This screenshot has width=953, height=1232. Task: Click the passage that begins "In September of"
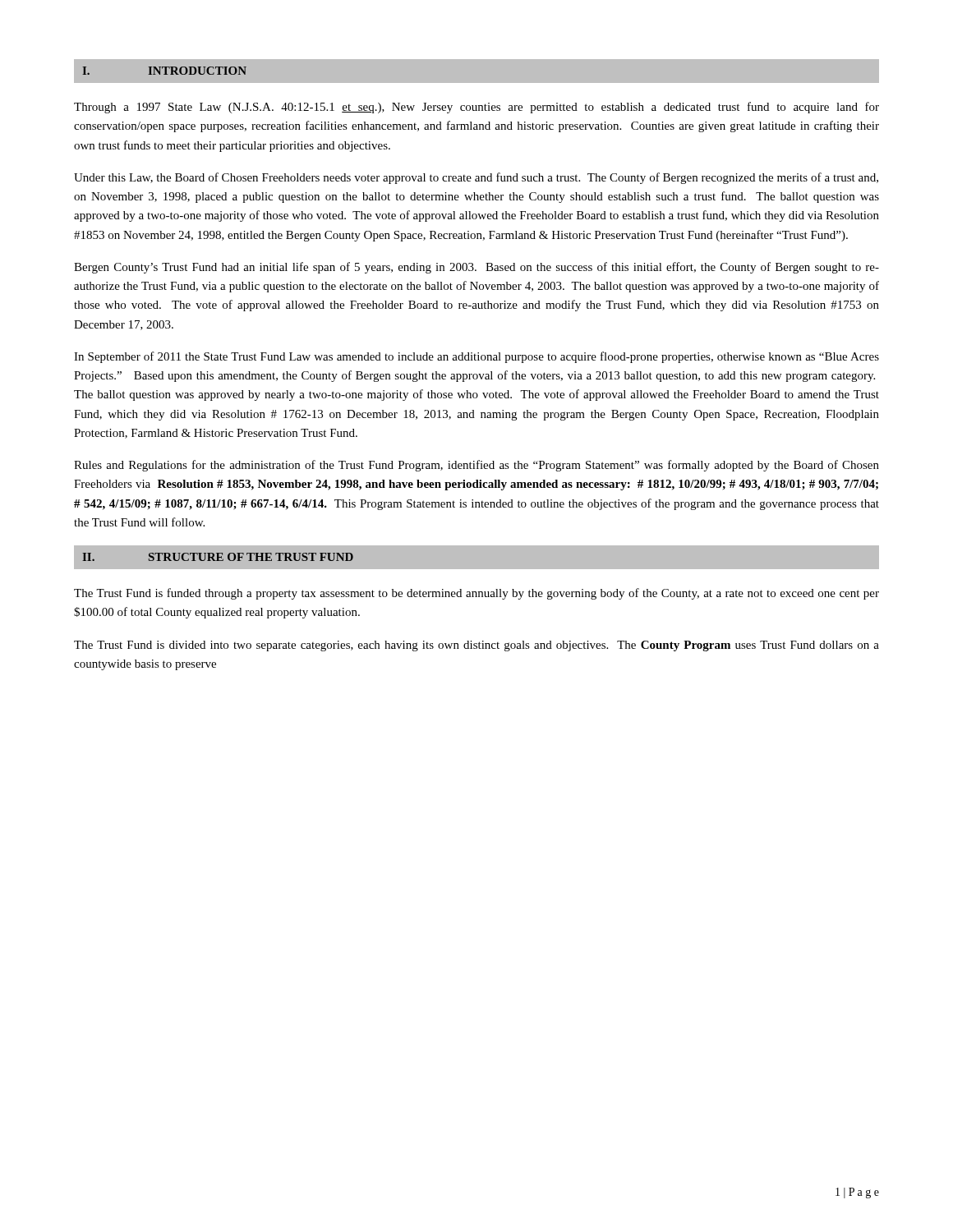476,394
